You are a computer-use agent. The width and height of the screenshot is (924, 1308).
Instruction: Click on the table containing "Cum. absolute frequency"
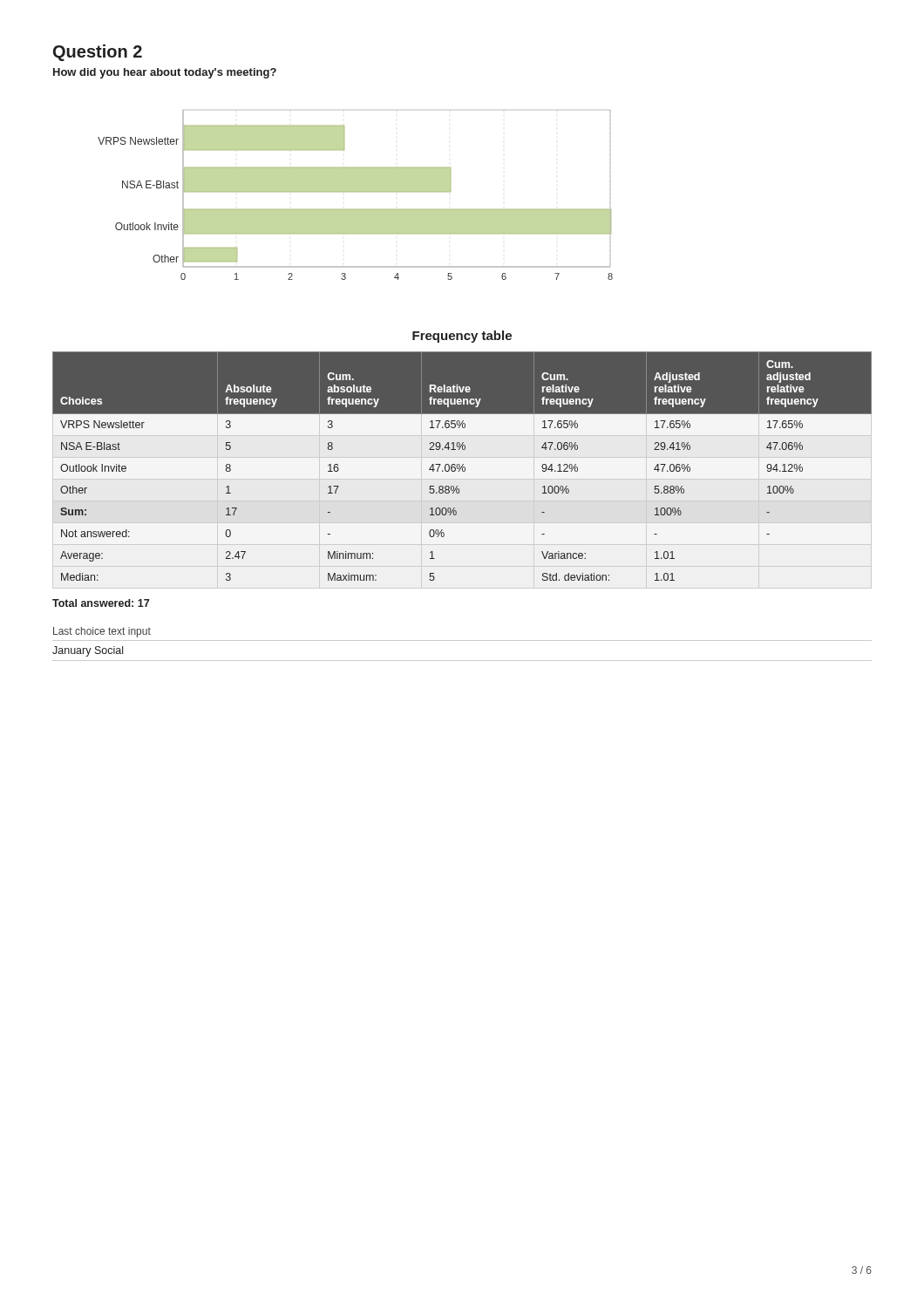point(462,470)
